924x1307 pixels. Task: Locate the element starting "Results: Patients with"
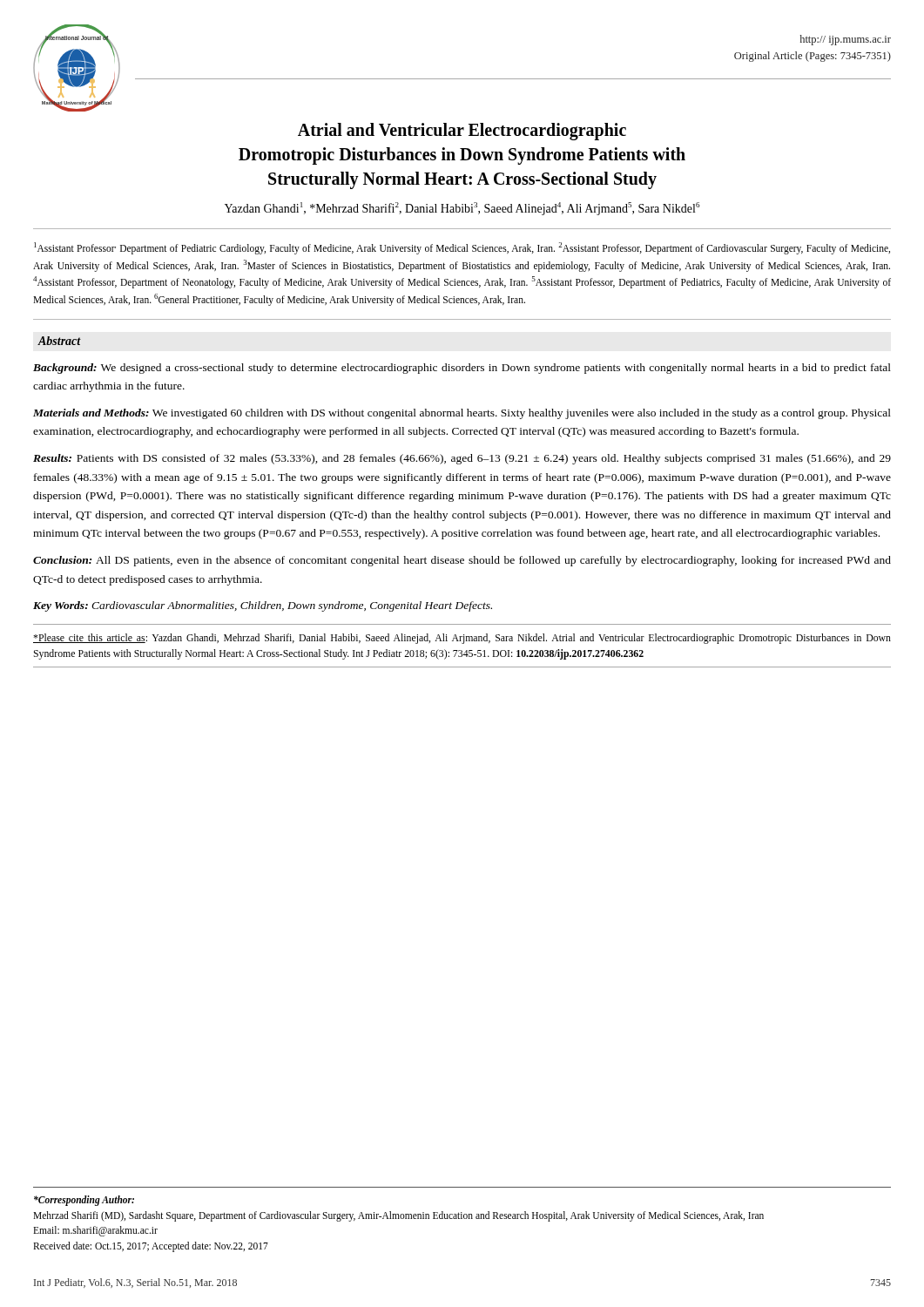[462, 495]
